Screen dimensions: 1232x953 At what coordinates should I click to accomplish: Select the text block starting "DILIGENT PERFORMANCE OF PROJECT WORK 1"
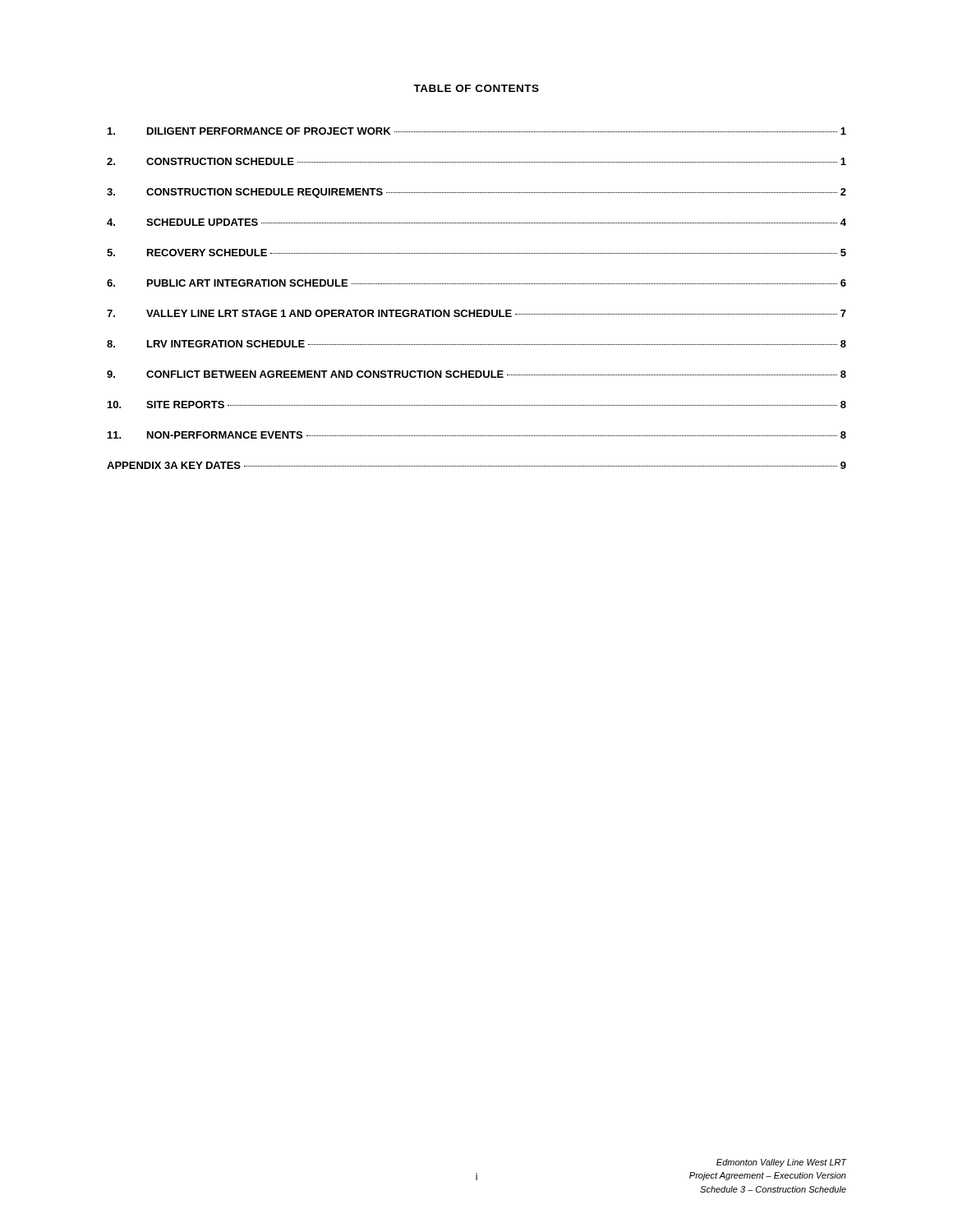coord(476,129)
